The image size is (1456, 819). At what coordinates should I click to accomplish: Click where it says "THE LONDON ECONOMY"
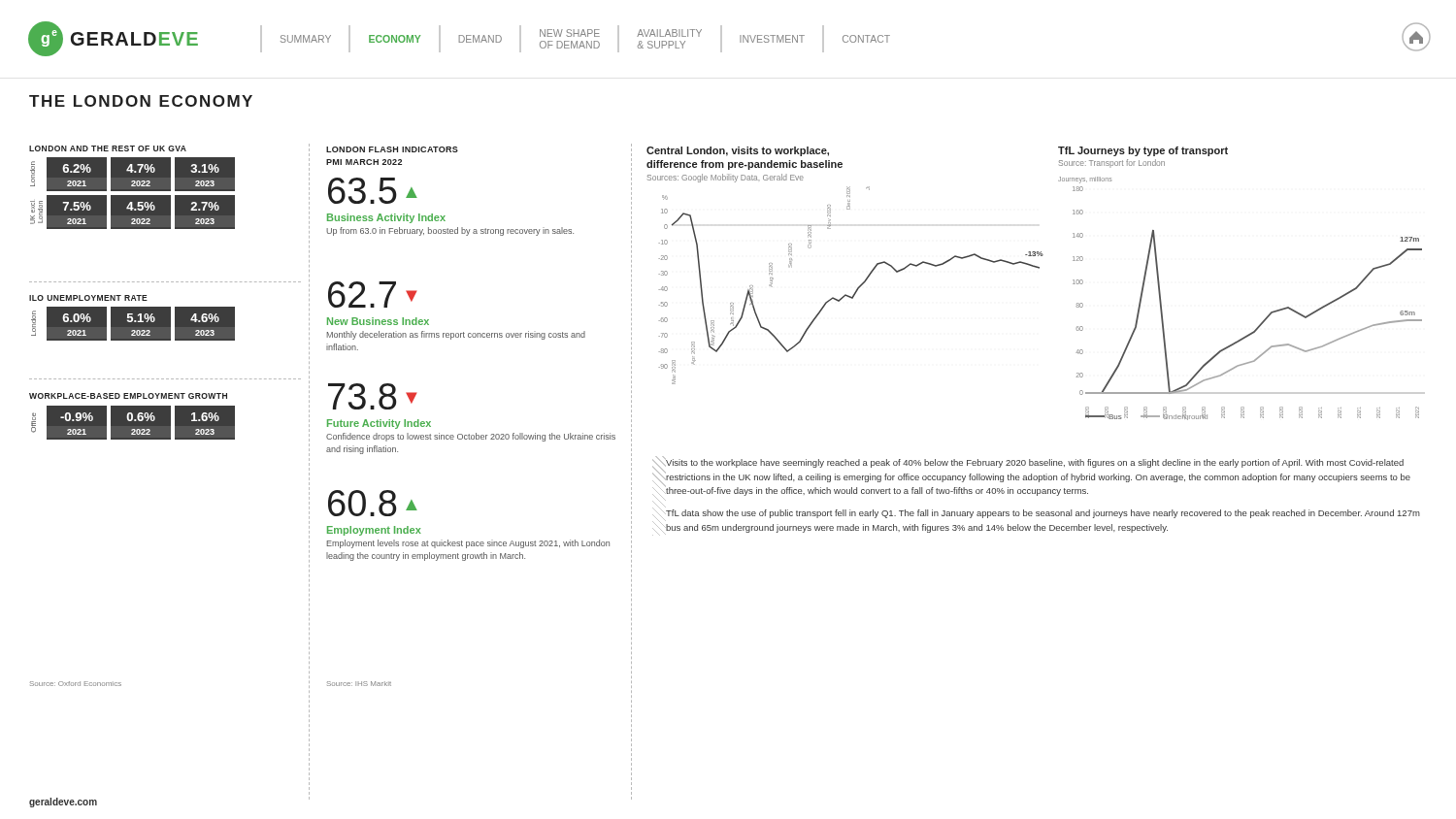pos(142,101)
